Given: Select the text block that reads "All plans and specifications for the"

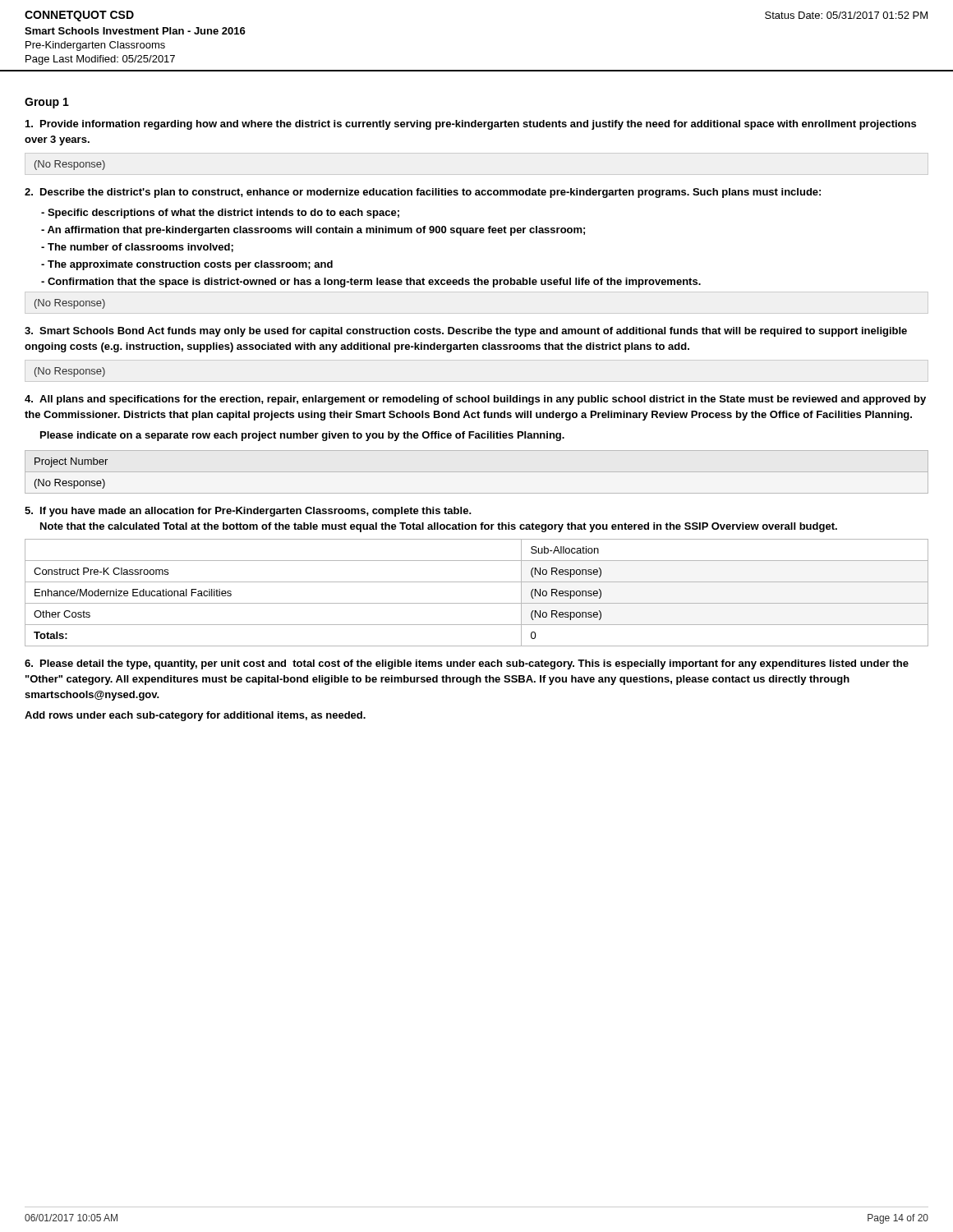Looking at the screenshot, I should [x=475, y=407].
